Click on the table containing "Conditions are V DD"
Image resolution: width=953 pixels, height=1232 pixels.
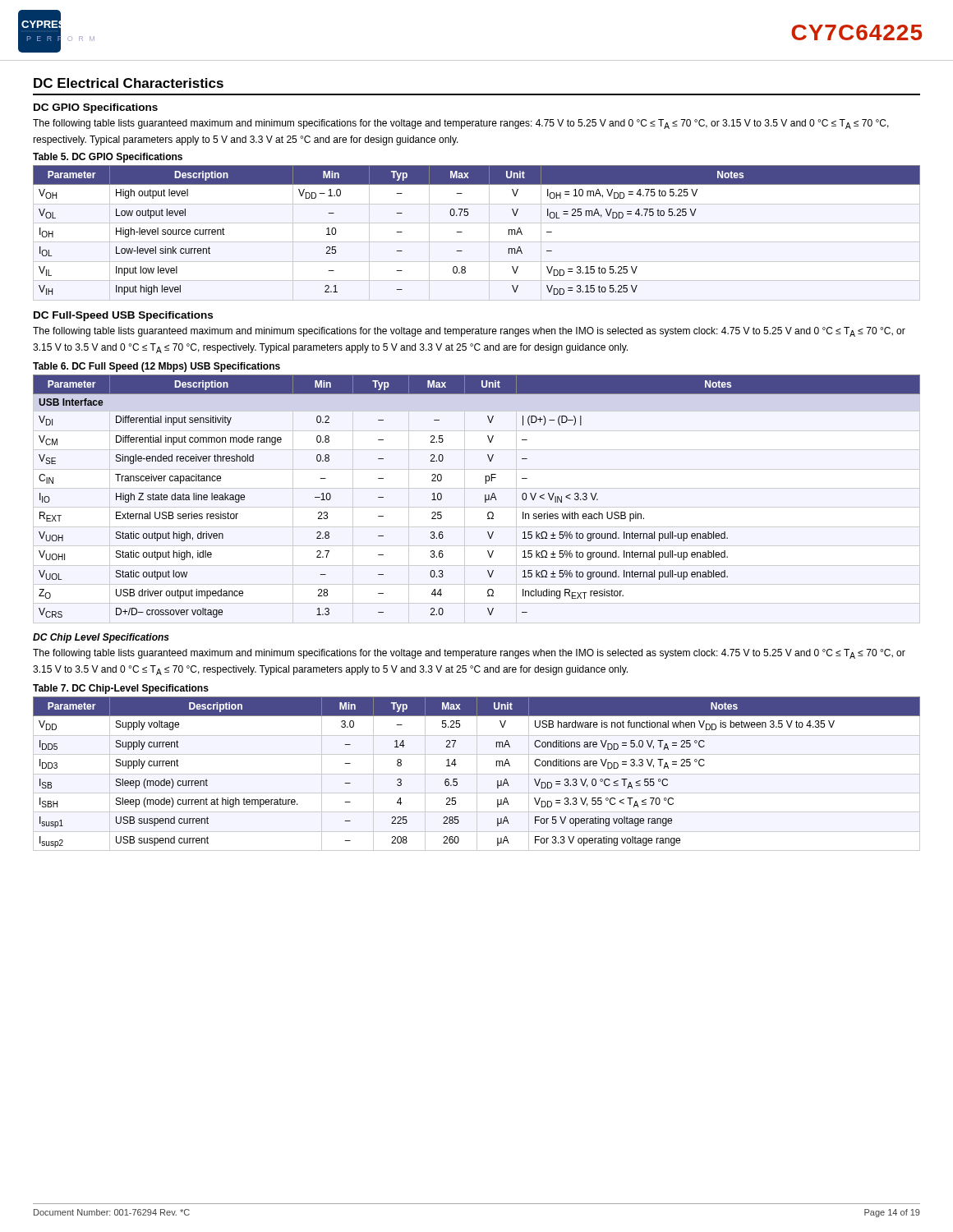[x=476, y=774]
